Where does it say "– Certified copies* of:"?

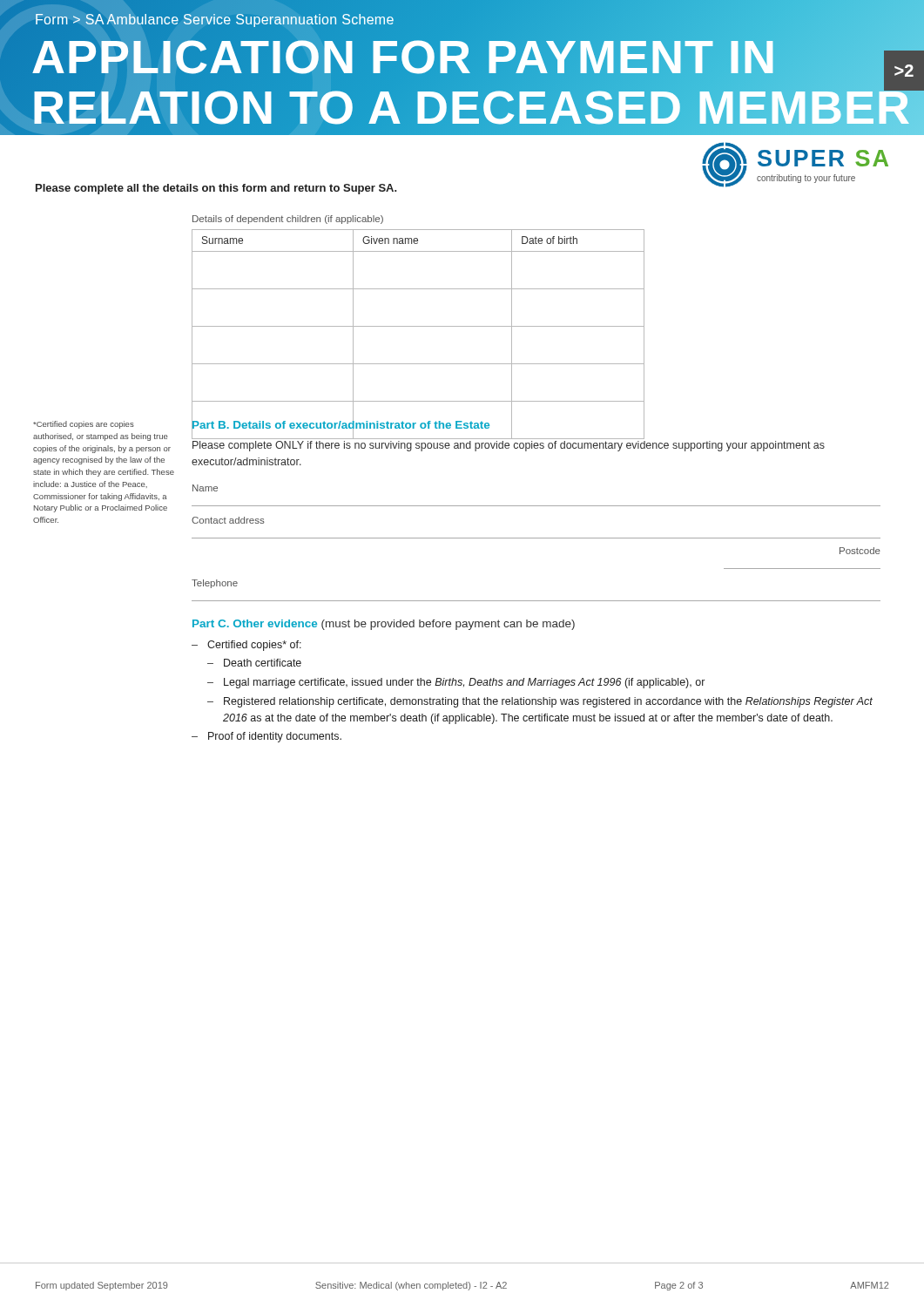pyautogui.click(x=247, y=645)
